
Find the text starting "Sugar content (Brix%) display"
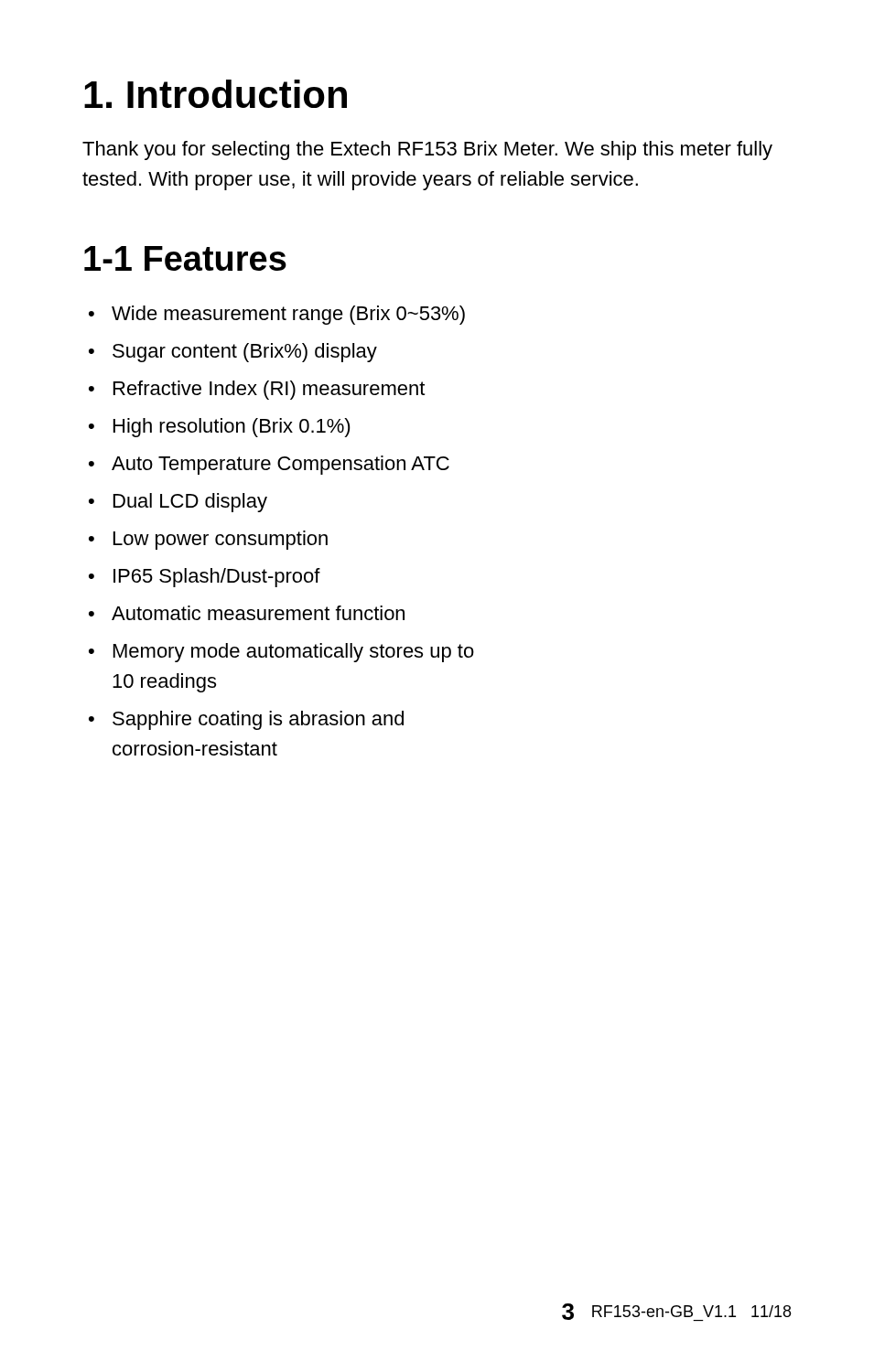pos(244,351)
